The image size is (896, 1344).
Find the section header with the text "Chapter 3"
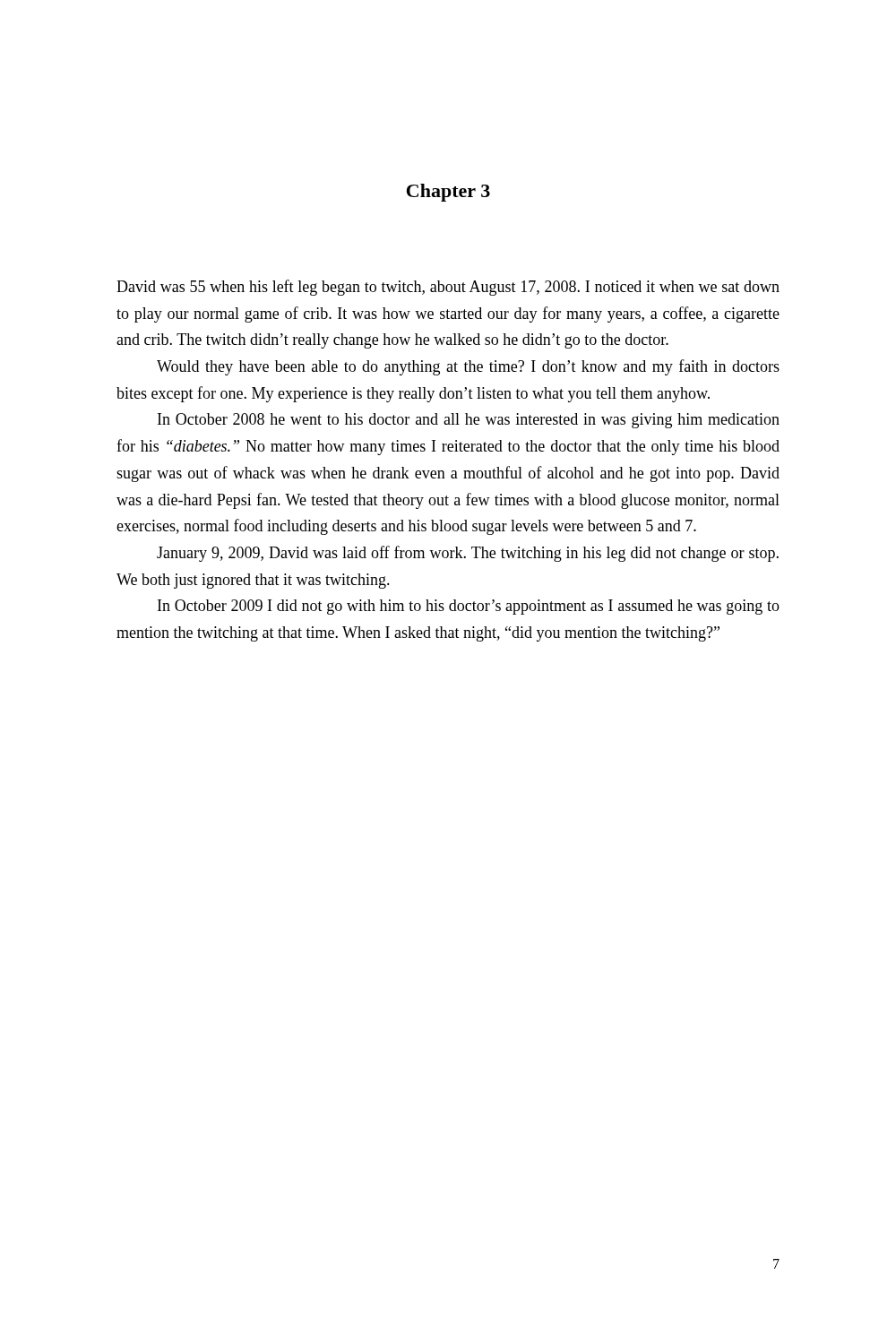pyautogui.click(x=448, y=190)
